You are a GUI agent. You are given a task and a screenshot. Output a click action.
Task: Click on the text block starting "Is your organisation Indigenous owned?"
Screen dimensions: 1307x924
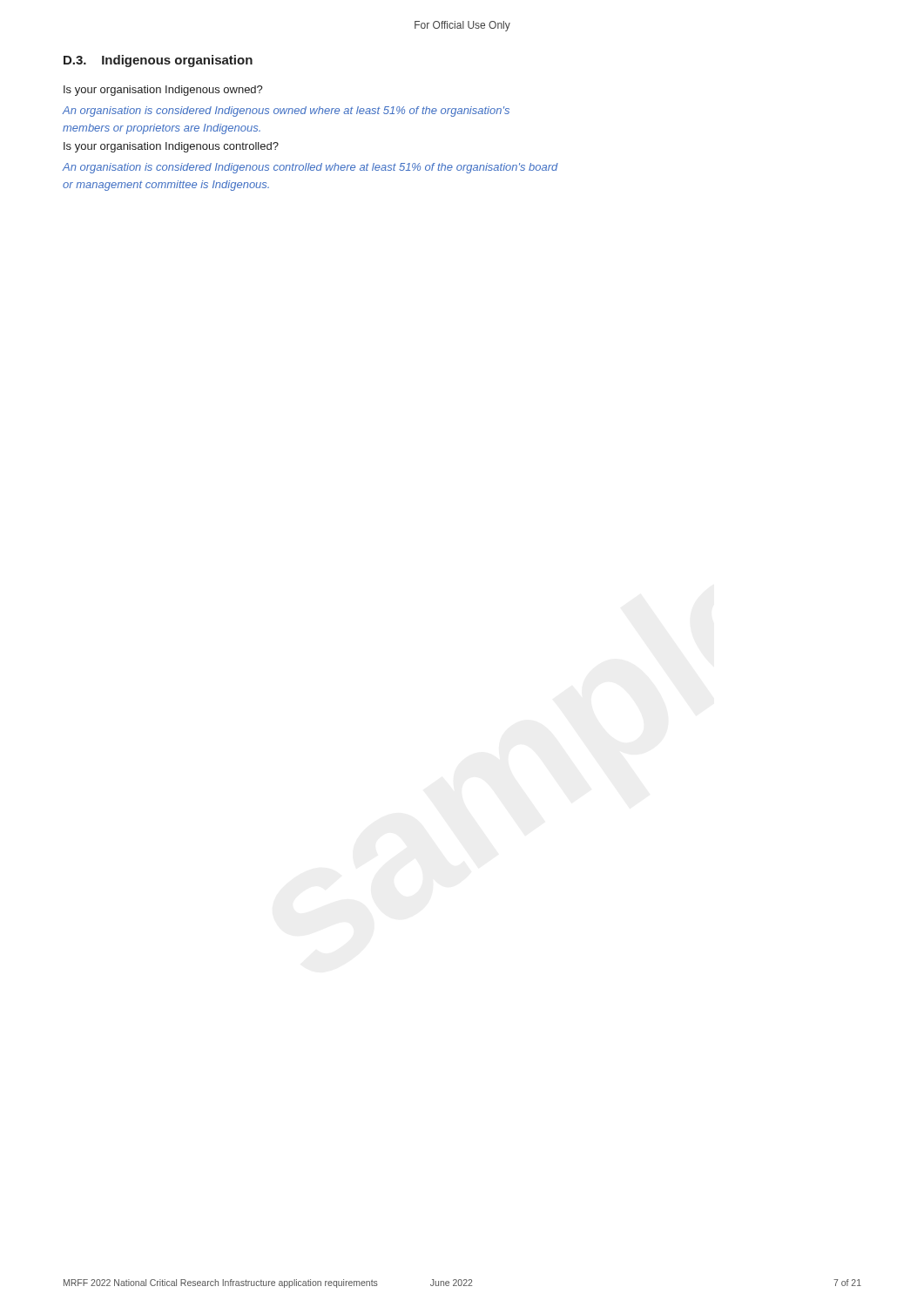[163, 89]
